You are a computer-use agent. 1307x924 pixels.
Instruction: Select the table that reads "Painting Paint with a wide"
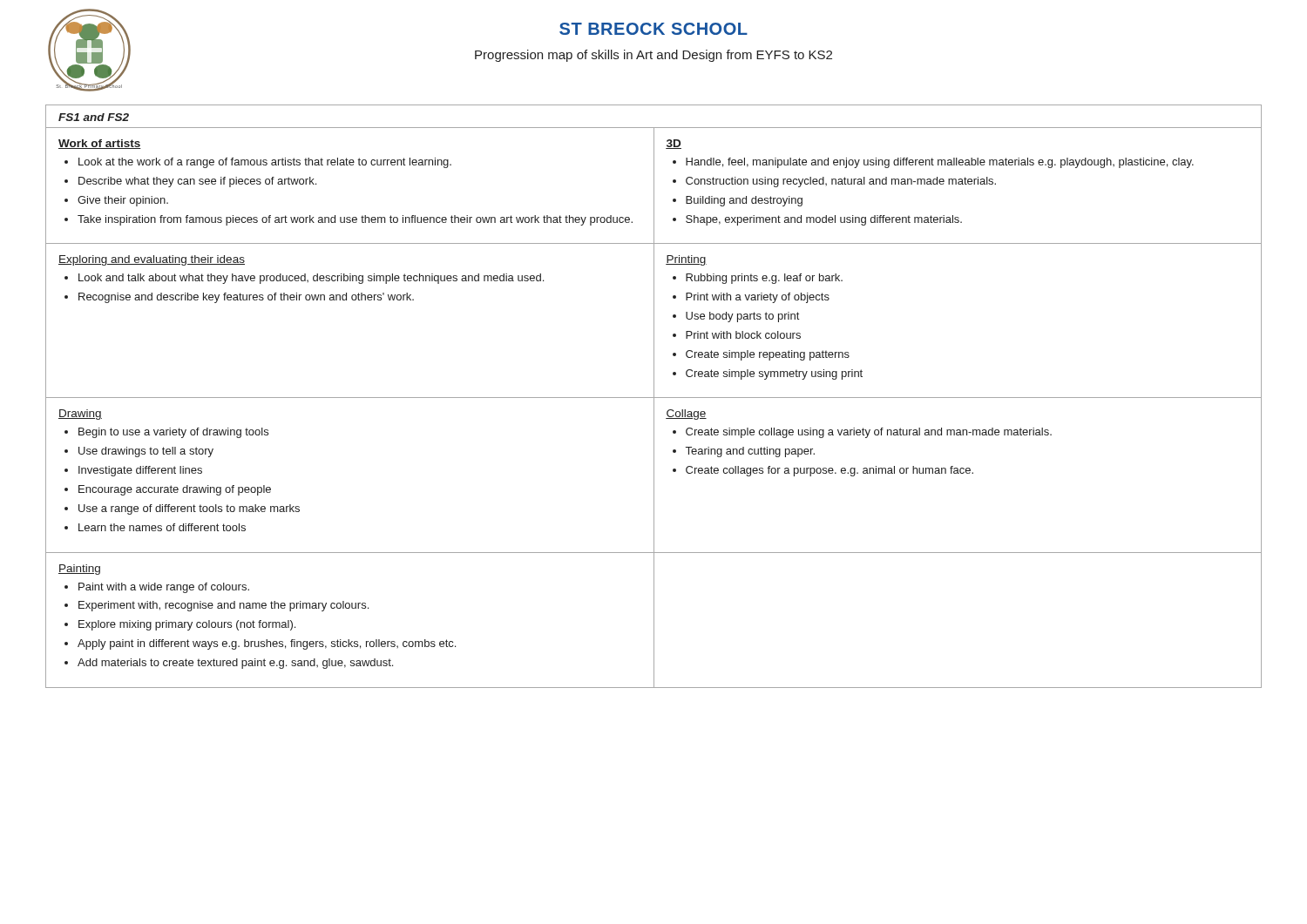(654, 396)
